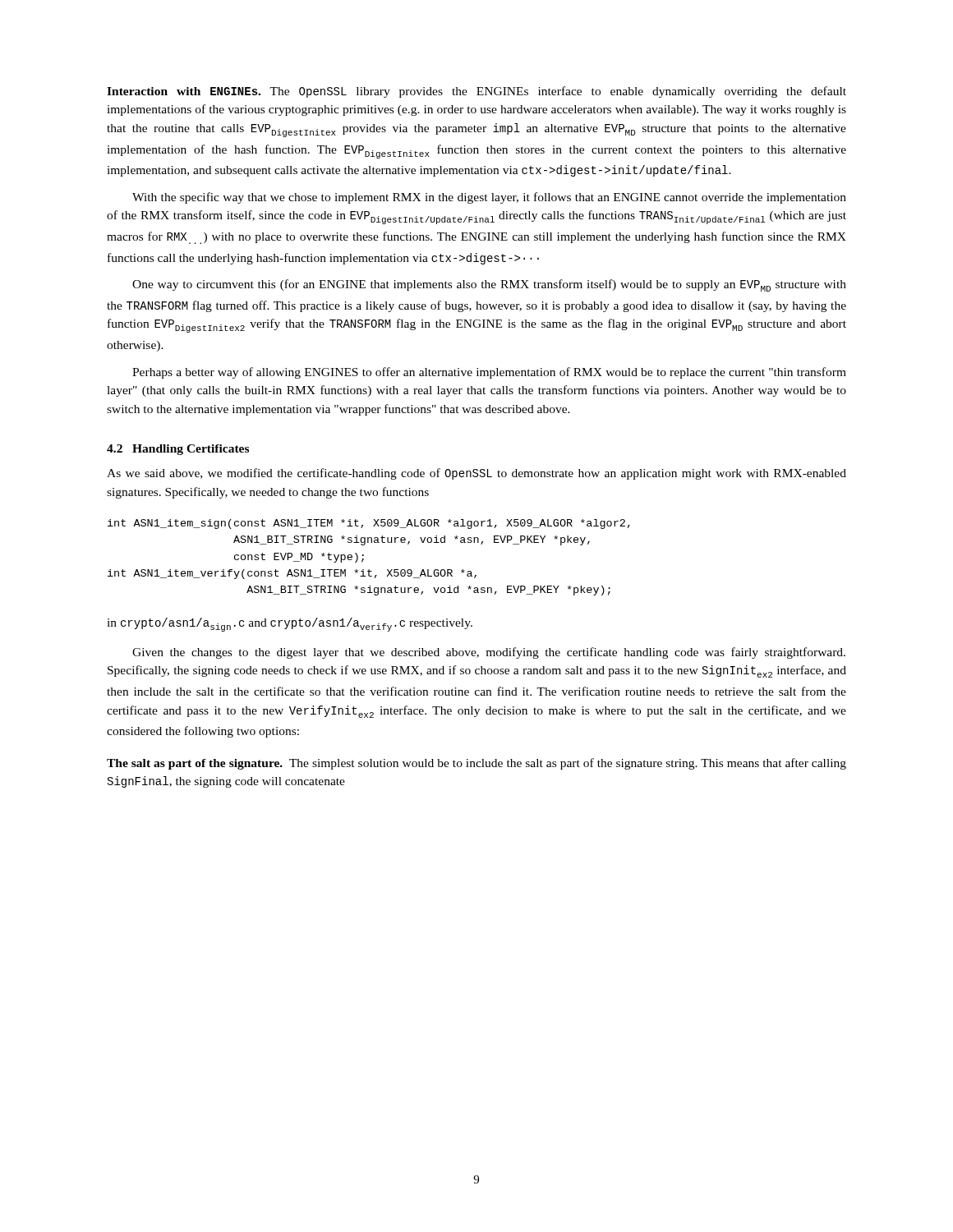The width and height of the screenshot is (953, 1232).
Task: Click on the text block that reads "One way to circumvent this (for an"
Action: tap(476, 315)
